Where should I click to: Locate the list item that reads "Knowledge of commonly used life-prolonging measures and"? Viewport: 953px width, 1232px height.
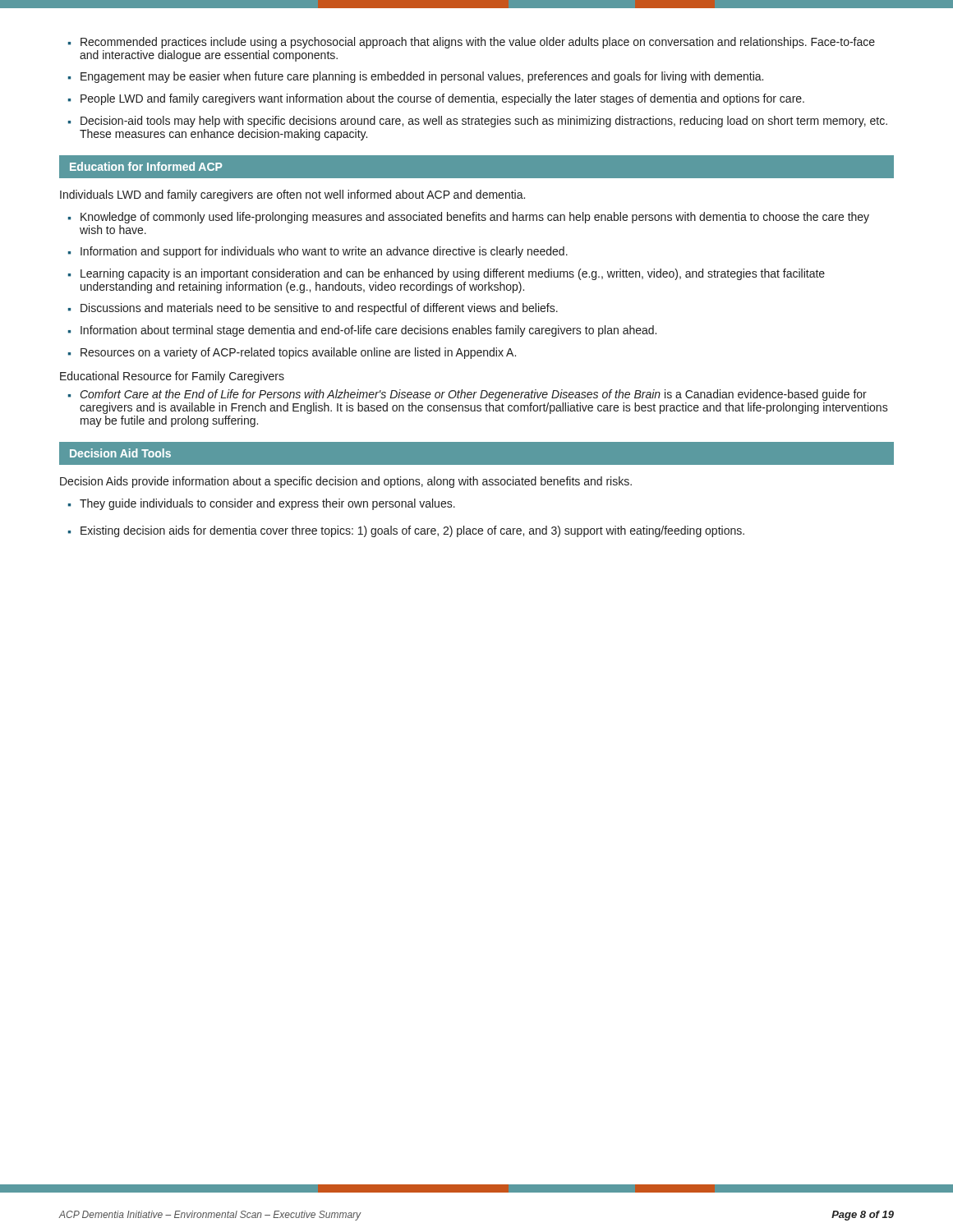[x=487, y=223]
